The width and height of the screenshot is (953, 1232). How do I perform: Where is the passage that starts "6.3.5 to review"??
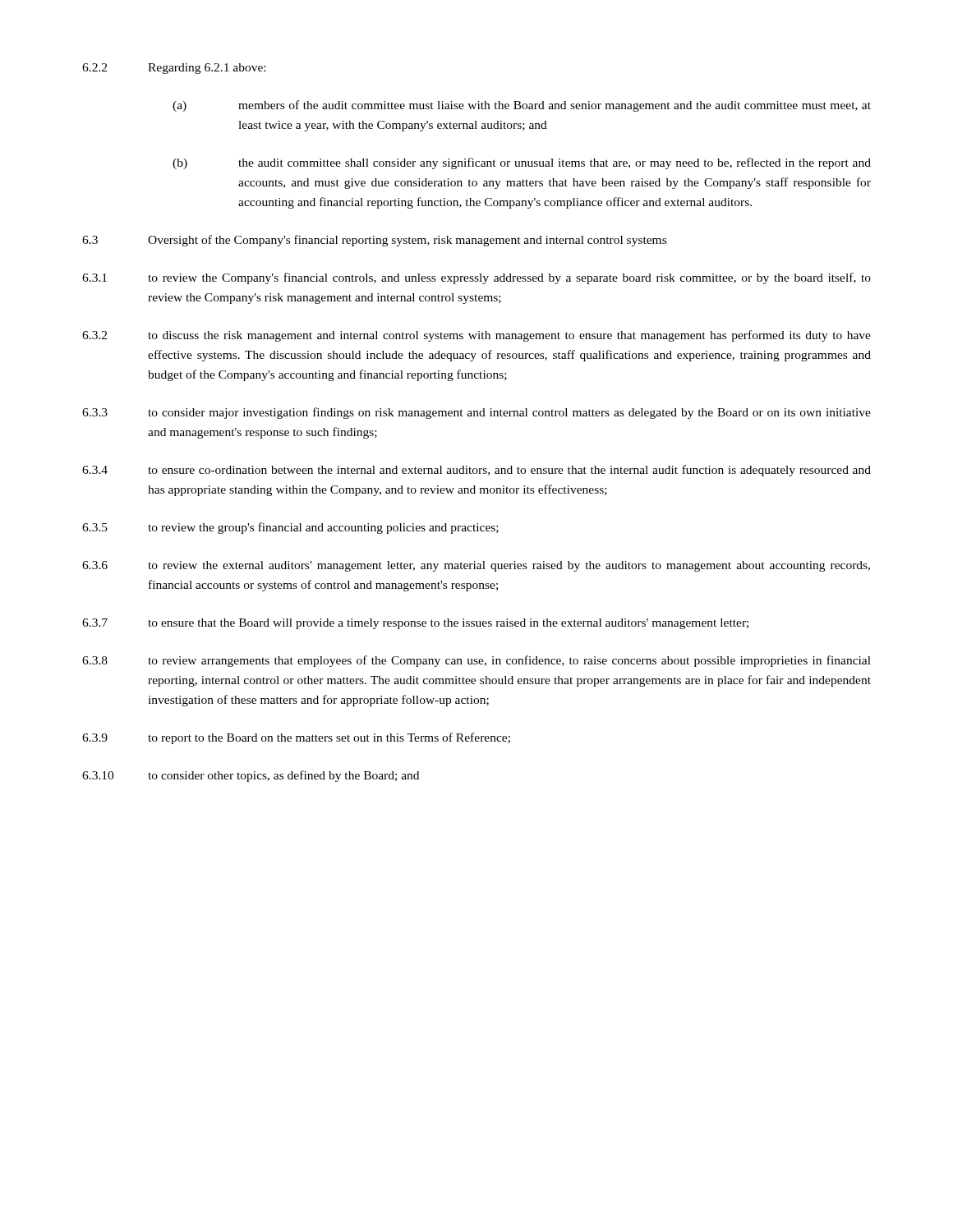[476, 528]
